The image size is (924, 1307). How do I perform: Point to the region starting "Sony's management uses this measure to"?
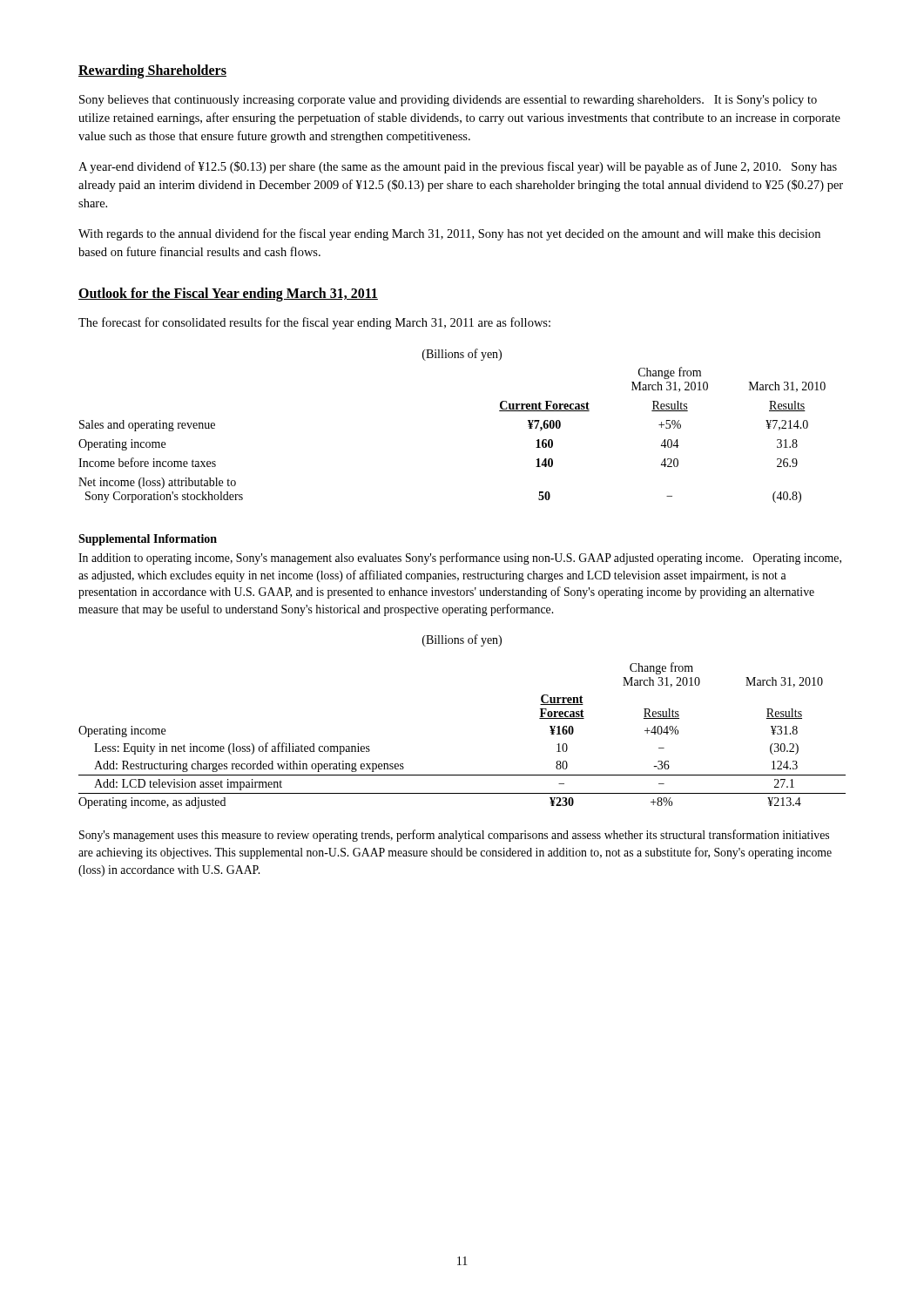[x=455, y=853]
